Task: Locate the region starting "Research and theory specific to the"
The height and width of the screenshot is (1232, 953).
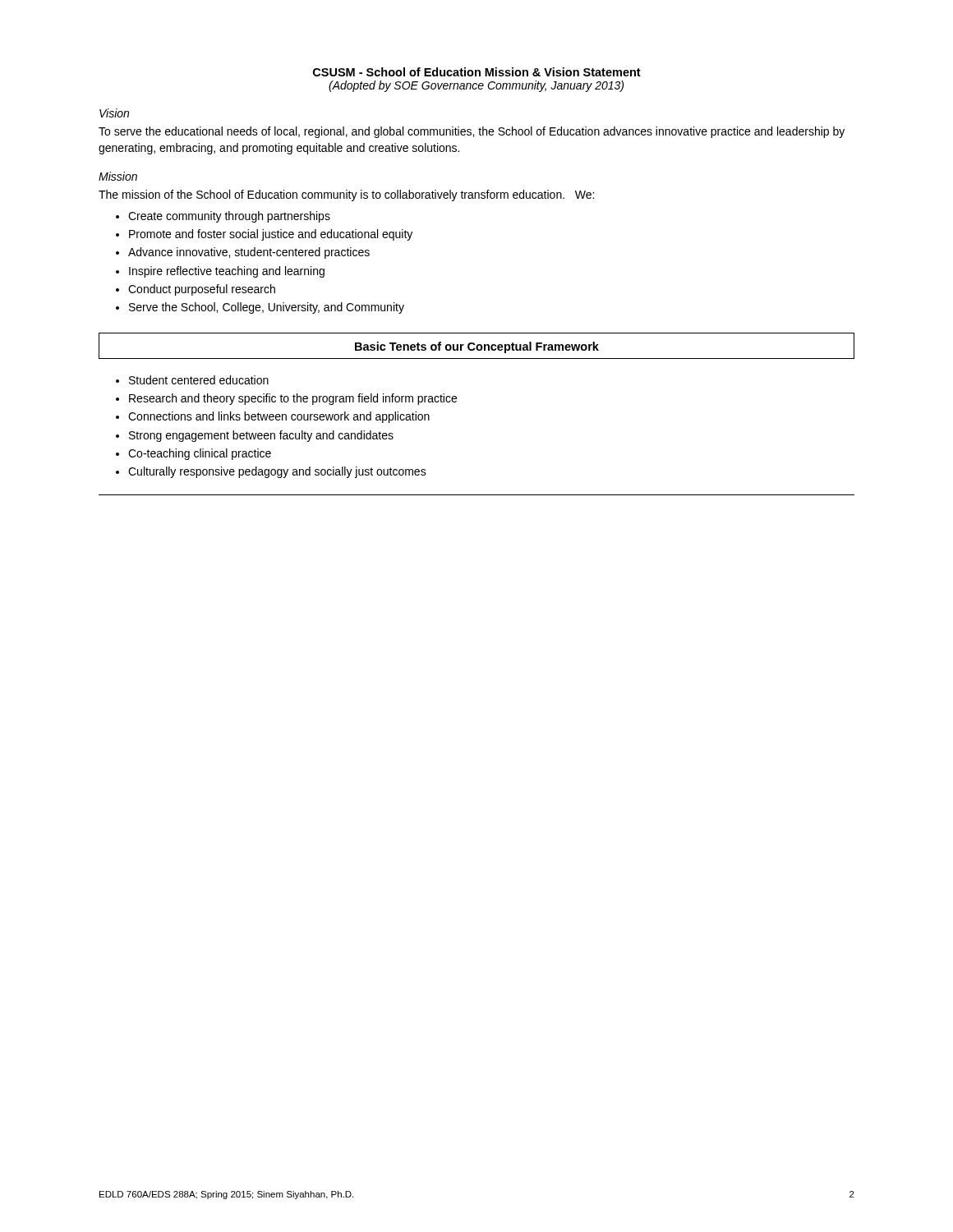Action: pos(293,398)
